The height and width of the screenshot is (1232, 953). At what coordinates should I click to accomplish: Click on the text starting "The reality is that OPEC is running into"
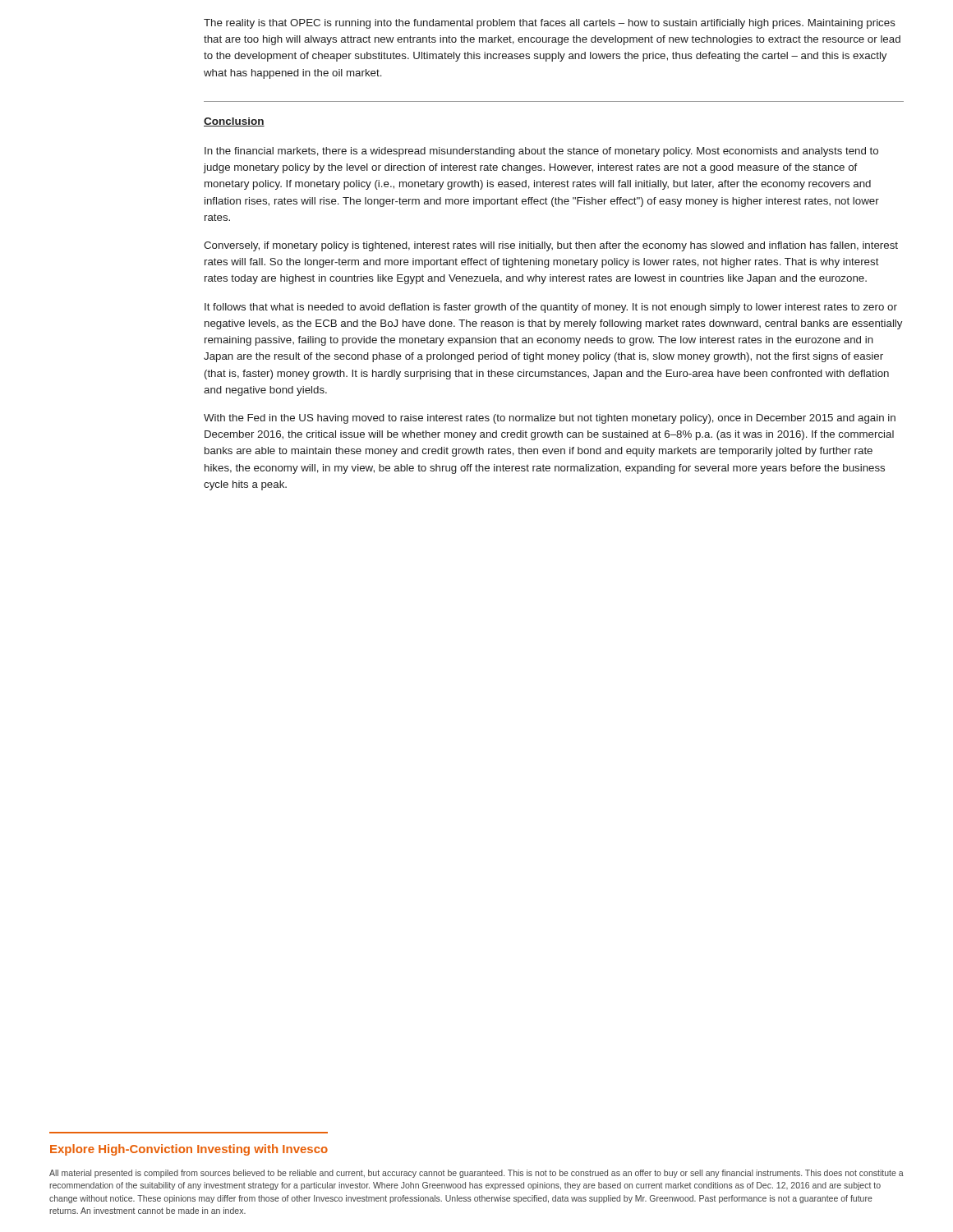552,47
